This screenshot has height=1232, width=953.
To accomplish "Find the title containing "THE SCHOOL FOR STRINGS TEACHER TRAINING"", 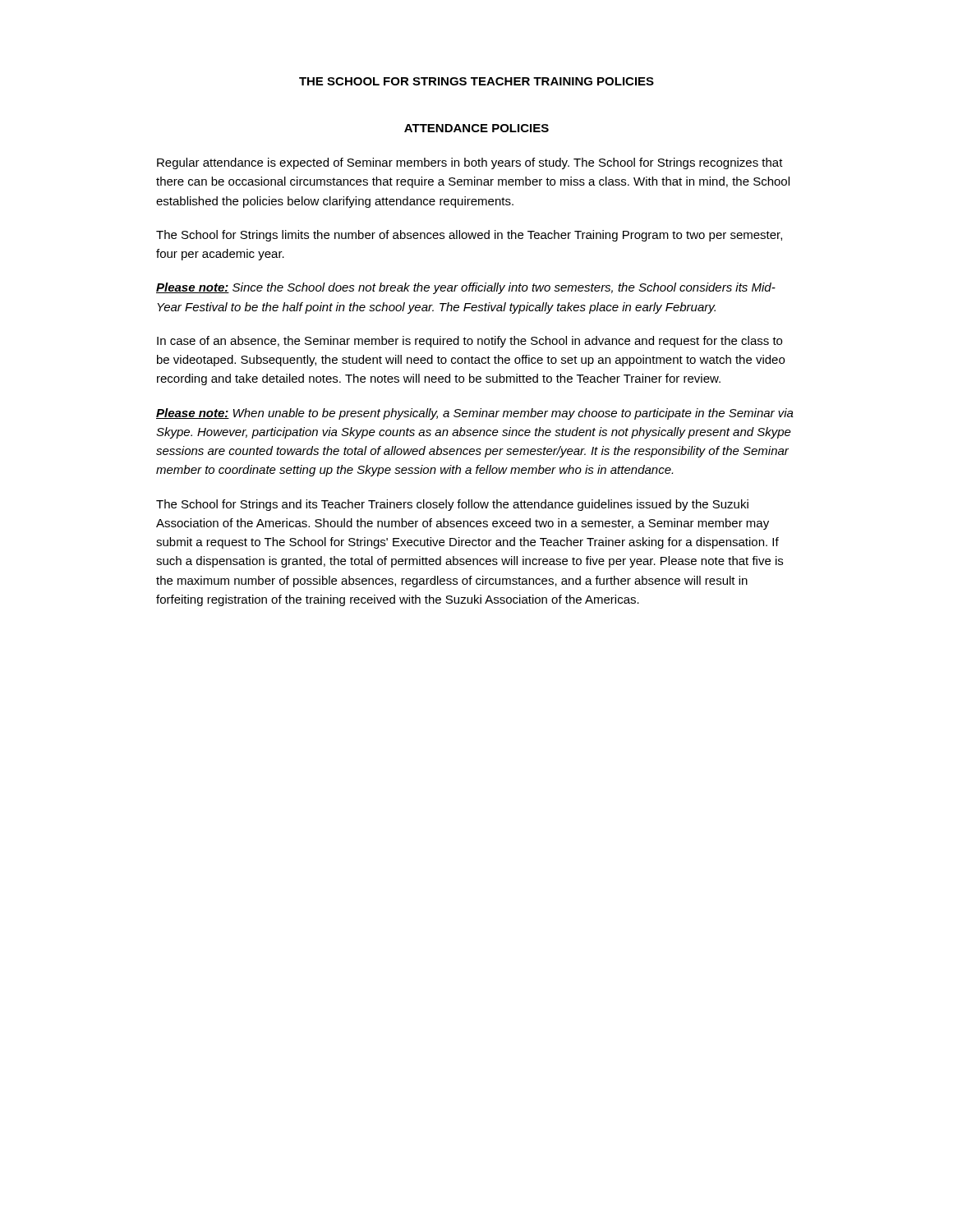I will click(476, 81).
